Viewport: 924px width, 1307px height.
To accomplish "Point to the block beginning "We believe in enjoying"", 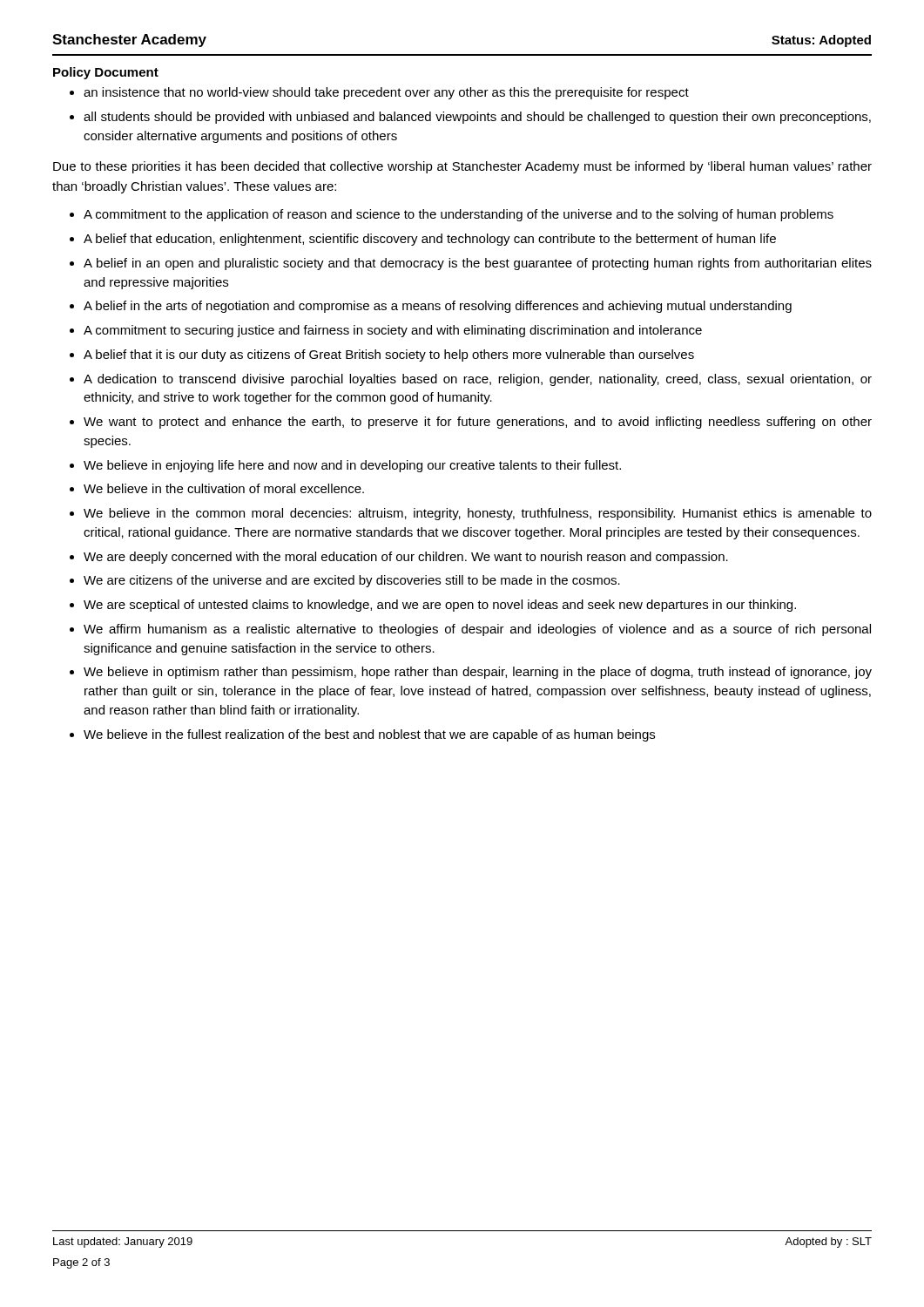I will pyautogui.click(x=353, y=464).
